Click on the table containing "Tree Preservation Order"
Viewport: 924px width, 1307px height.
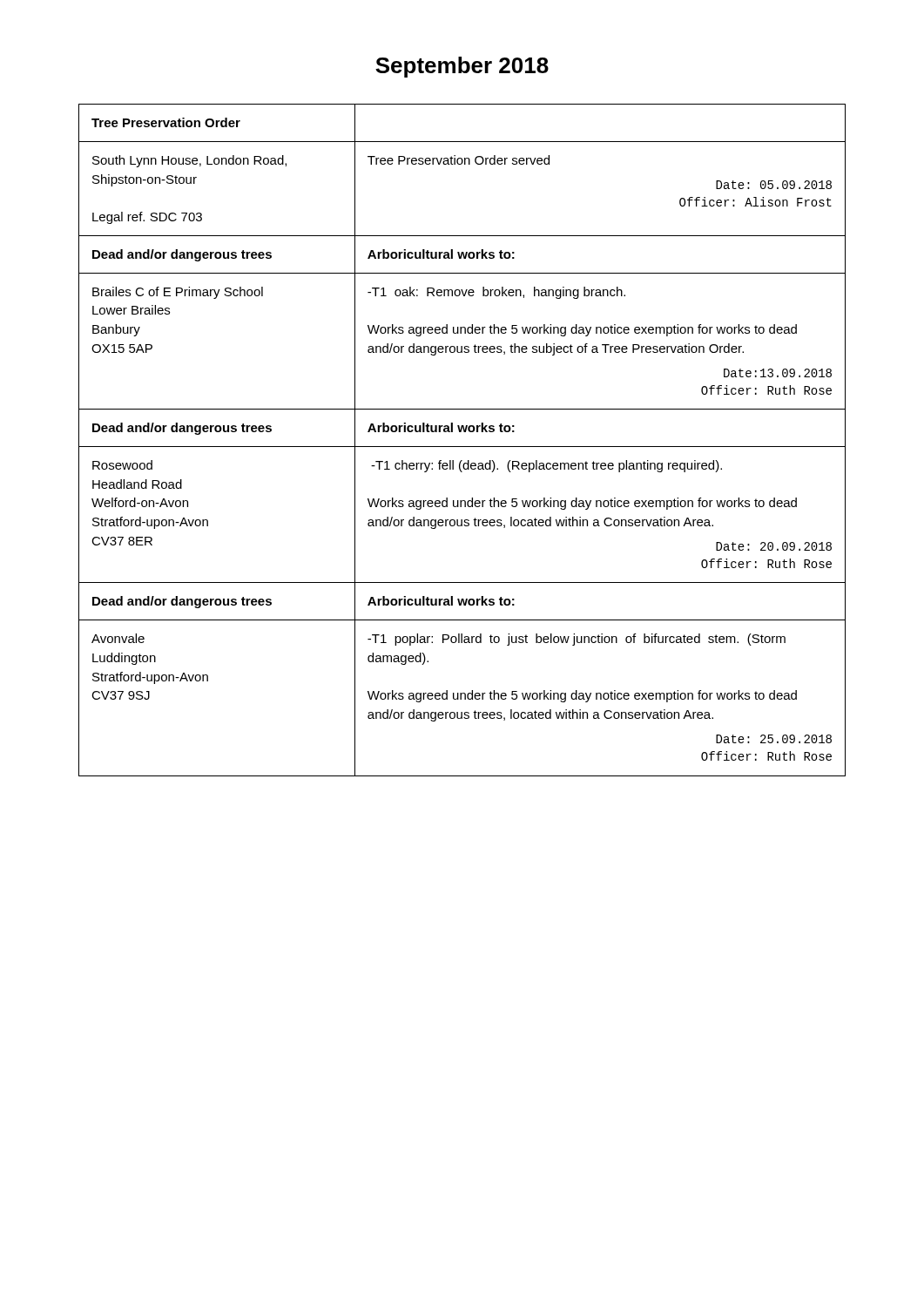point(462,440)
